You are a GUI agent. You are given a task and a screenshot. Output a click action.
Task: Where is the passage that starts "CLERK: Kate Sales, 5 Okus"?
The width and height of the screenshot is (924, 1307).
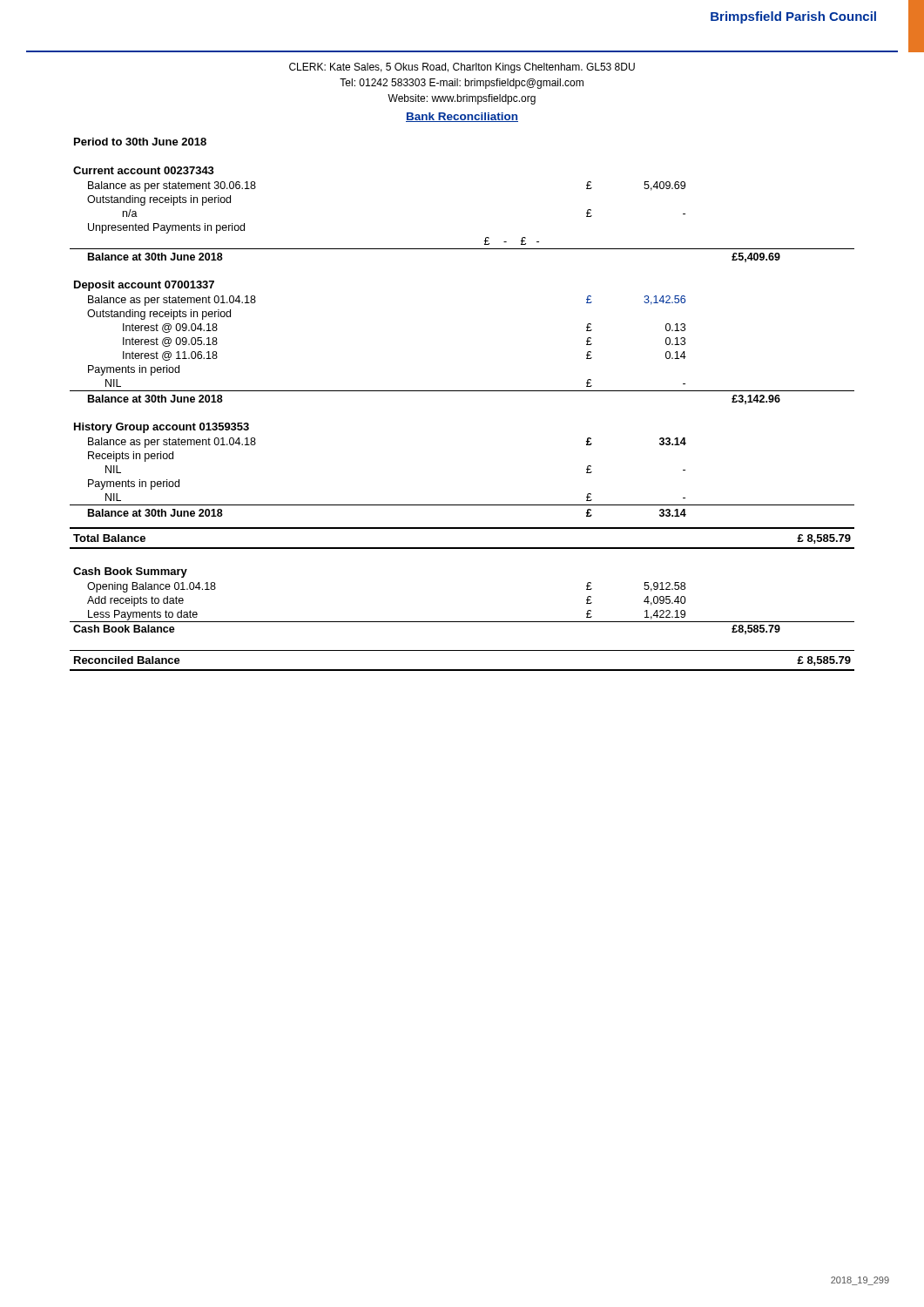[x=462, y=83]
